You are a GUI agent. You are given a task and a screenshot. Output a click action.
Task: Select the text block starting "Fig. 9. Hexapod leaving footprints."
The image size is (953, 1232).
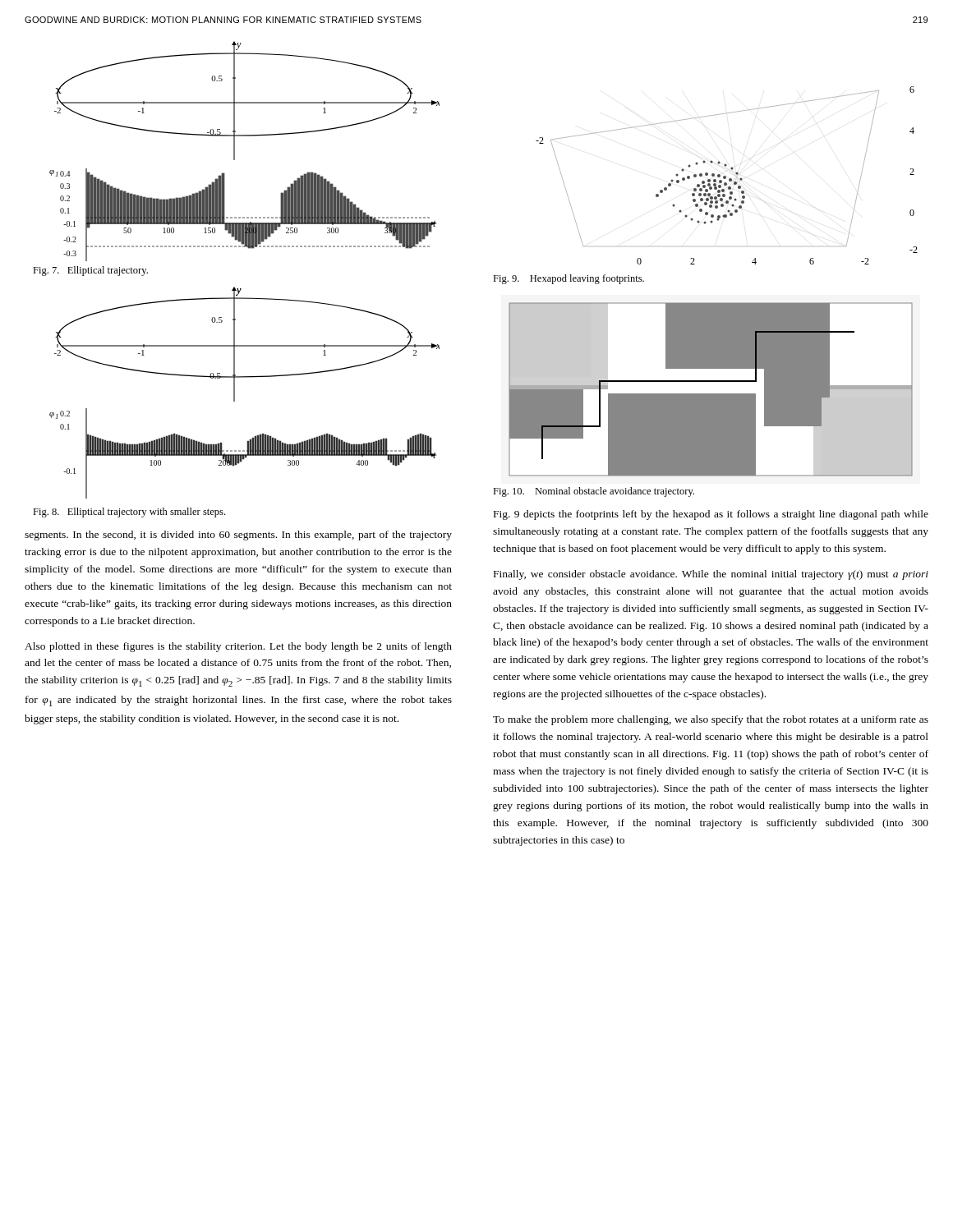[569, 278]
